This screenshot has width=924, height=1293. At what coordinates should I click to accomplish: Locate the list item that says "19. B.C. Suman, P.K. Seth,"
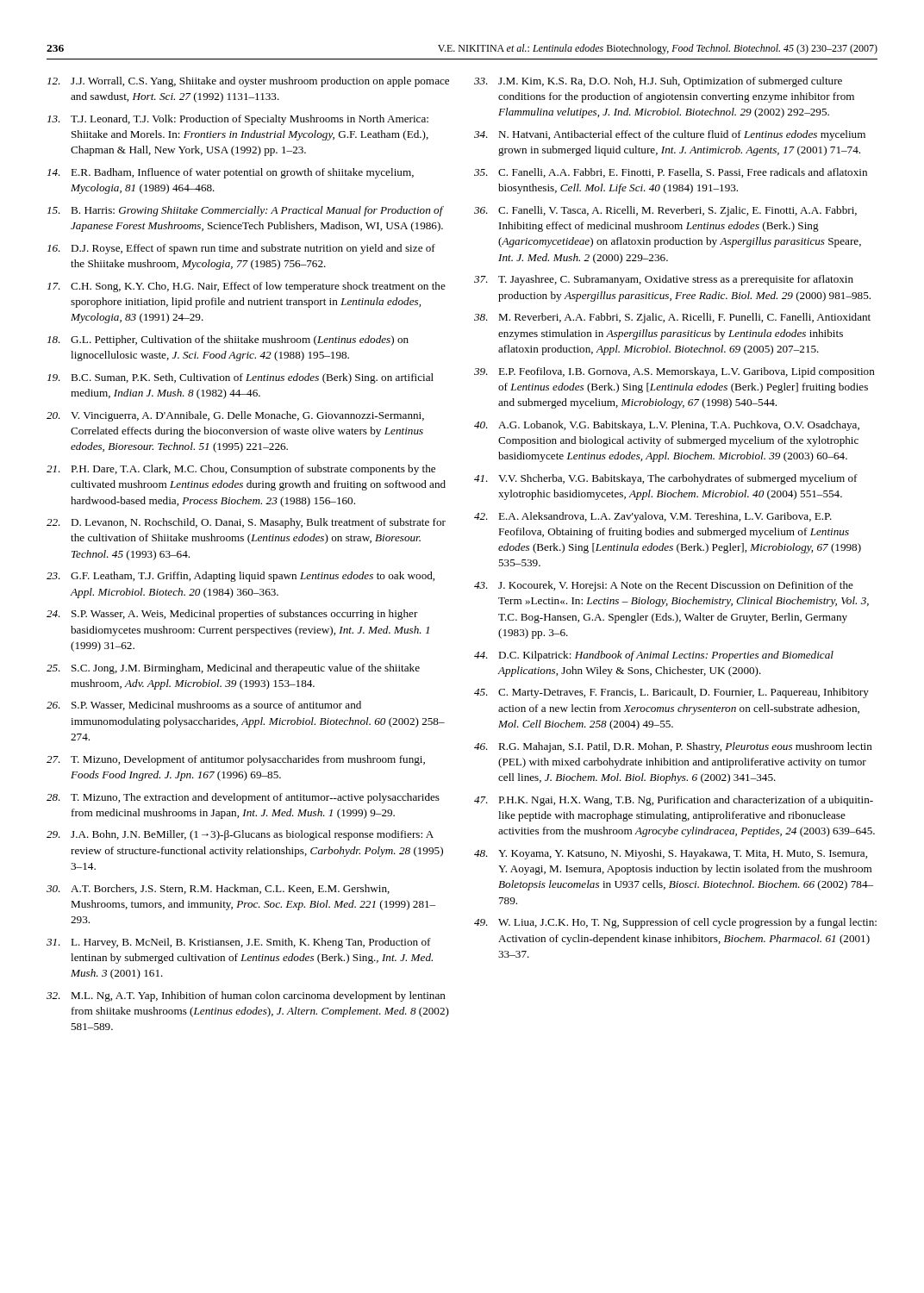(248, 386)
